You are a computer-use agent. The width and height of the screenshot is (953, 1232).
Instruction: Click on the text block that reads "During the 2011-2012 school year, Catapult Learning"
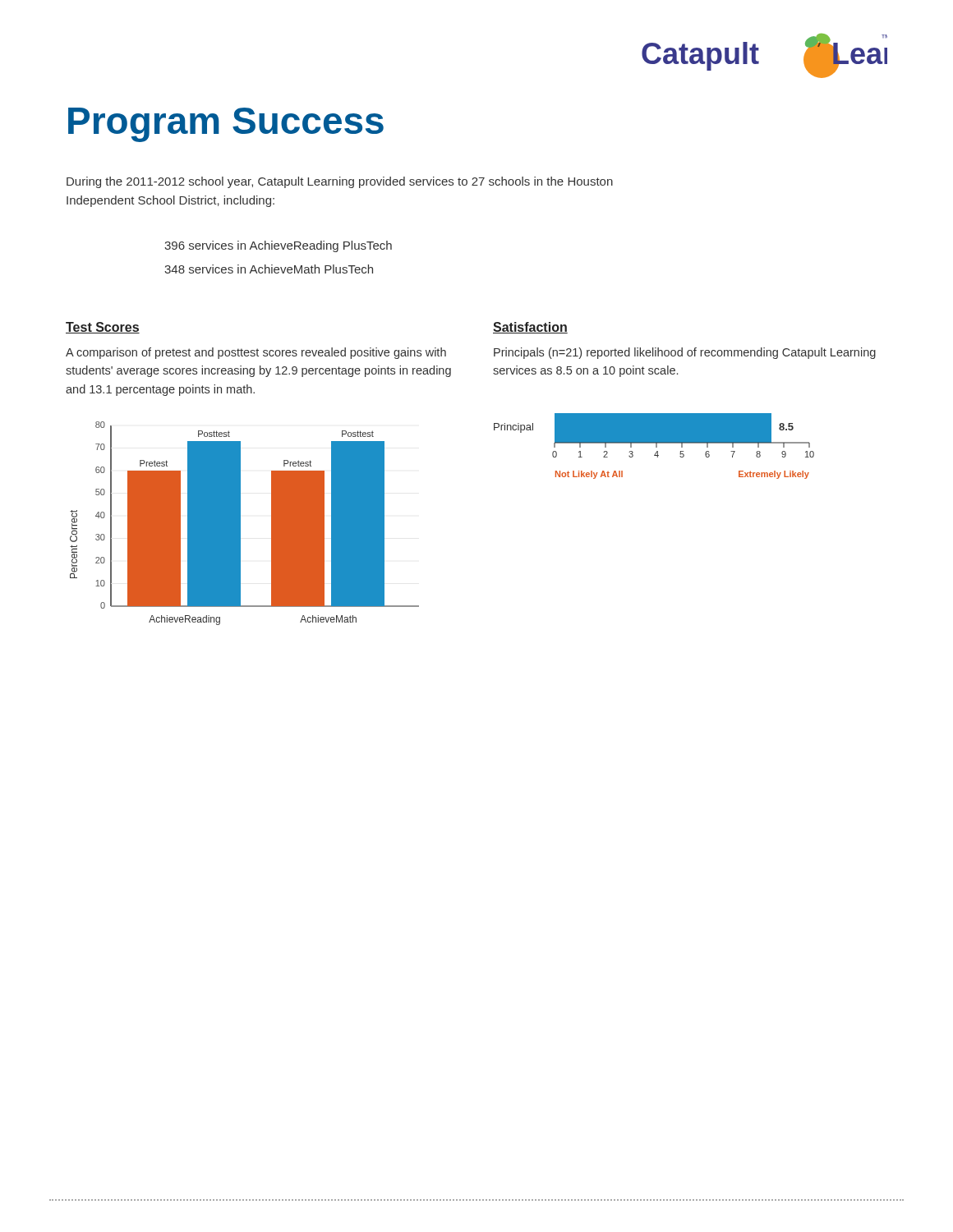339,190
